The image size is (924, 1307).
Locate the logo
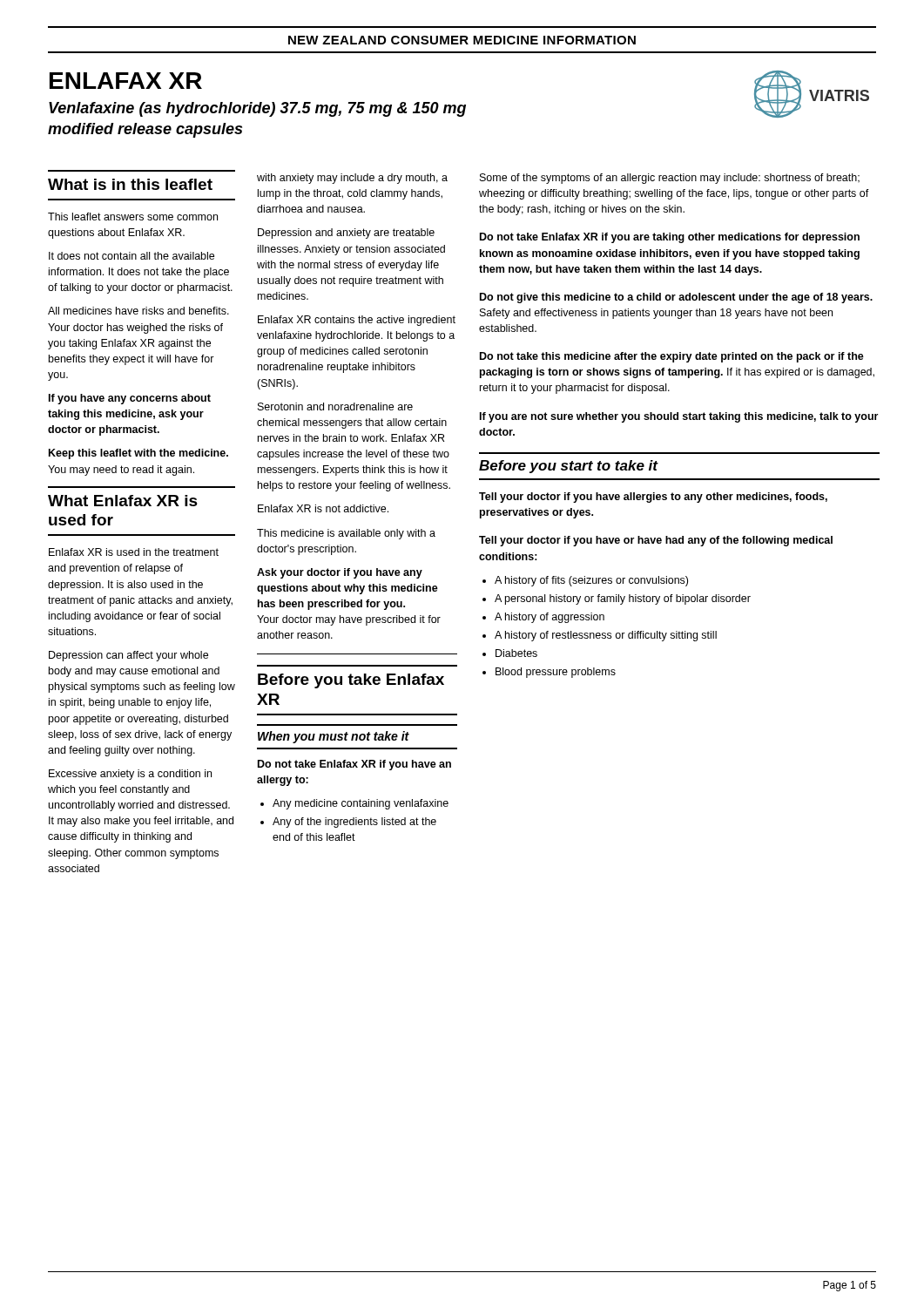click(813, 99)
